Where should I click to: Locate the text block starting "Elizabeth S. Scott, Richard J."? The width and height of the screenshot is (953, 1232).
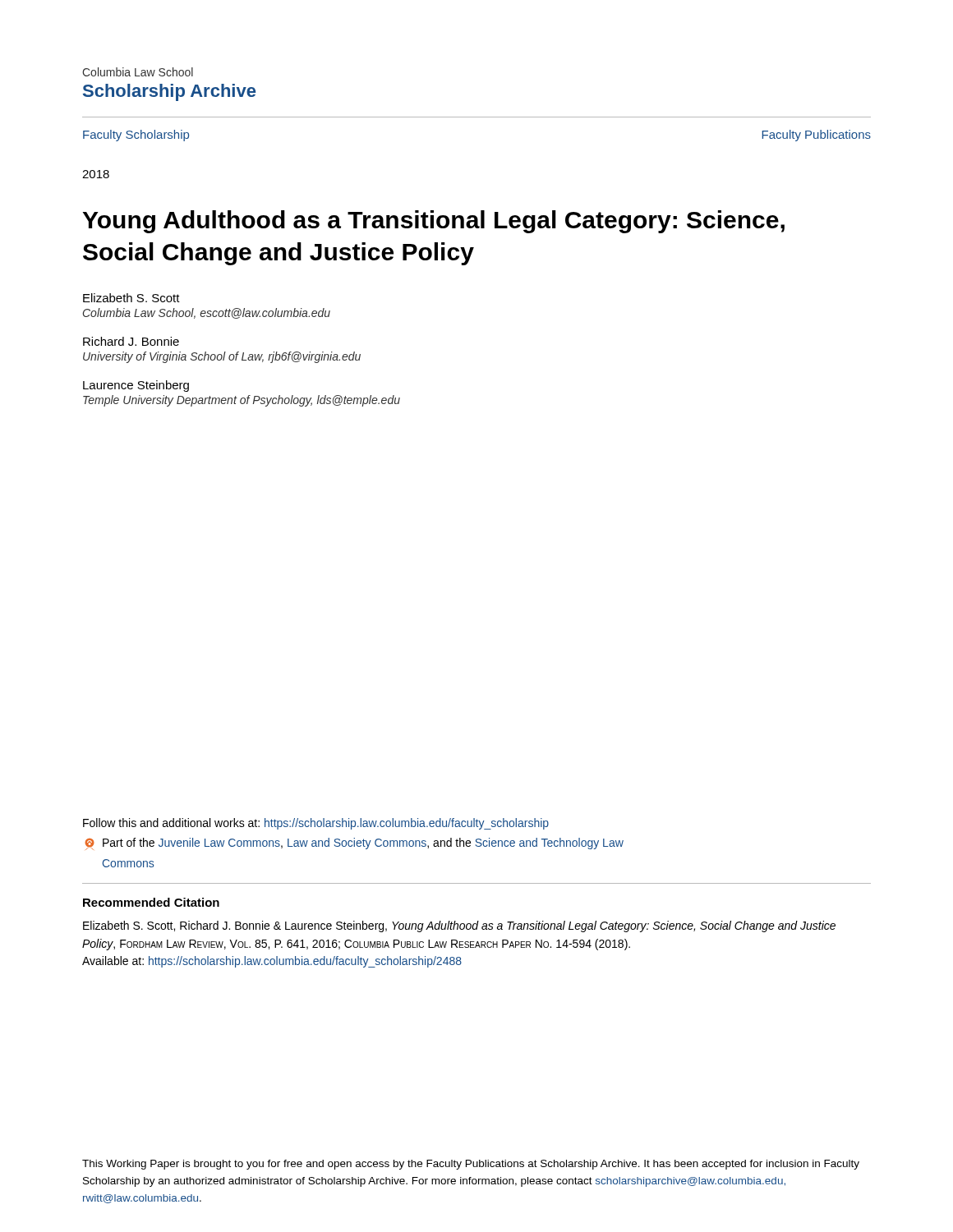[459, 943]
